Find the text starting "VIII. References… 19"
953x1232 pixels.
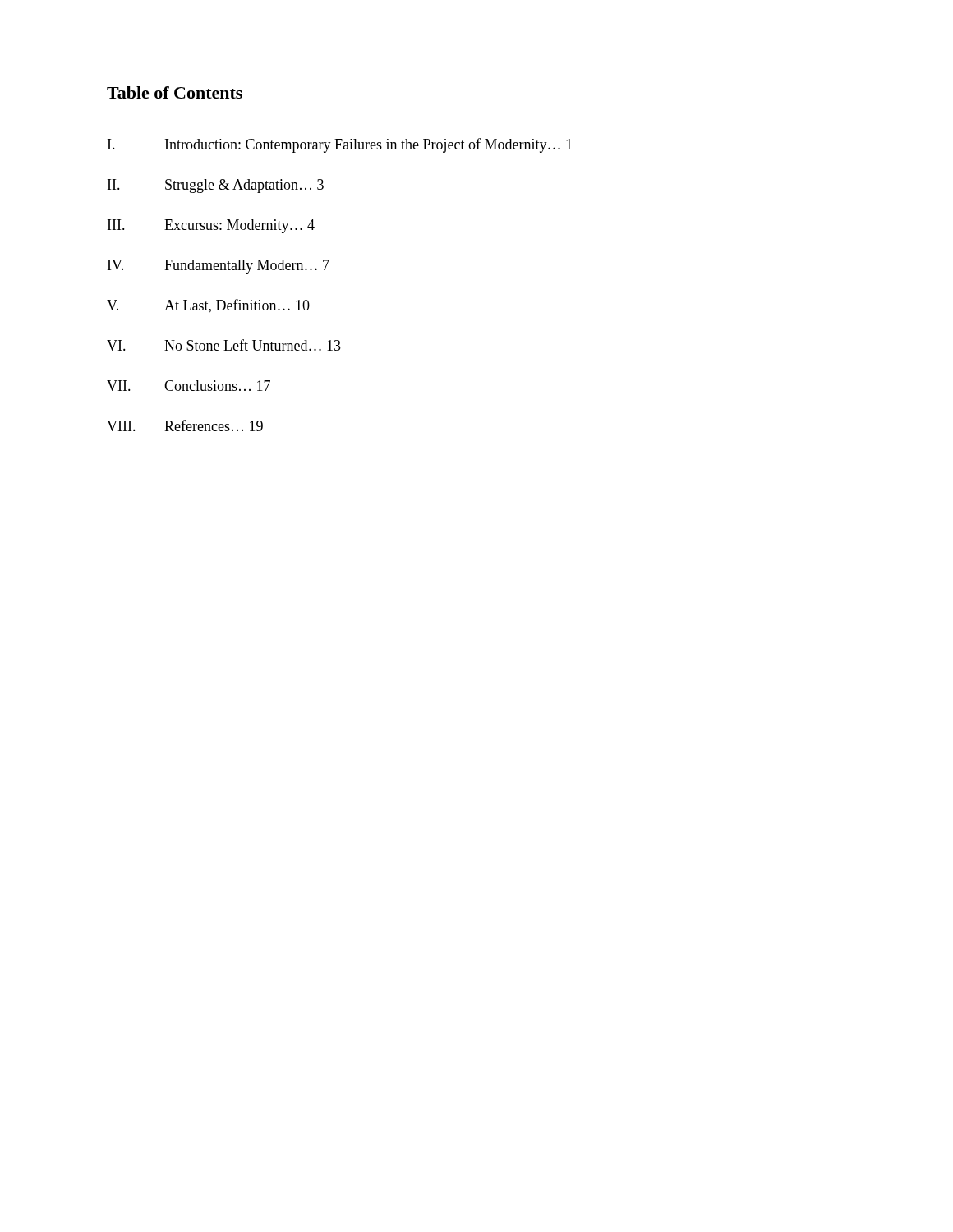coord(185,425)
